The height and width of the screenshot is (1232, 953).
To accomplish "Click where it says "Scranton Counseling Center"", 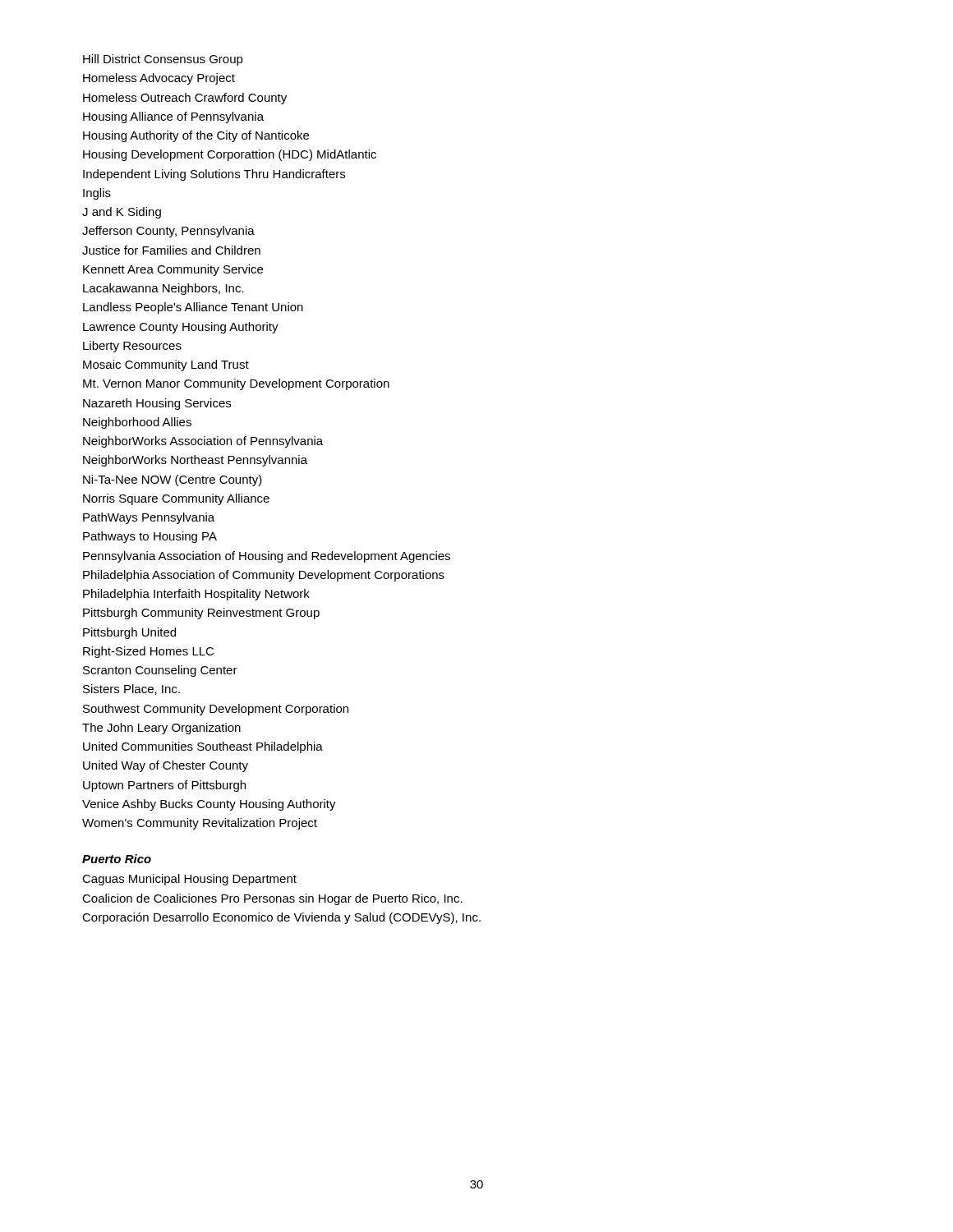I will (x=160, y=670).
